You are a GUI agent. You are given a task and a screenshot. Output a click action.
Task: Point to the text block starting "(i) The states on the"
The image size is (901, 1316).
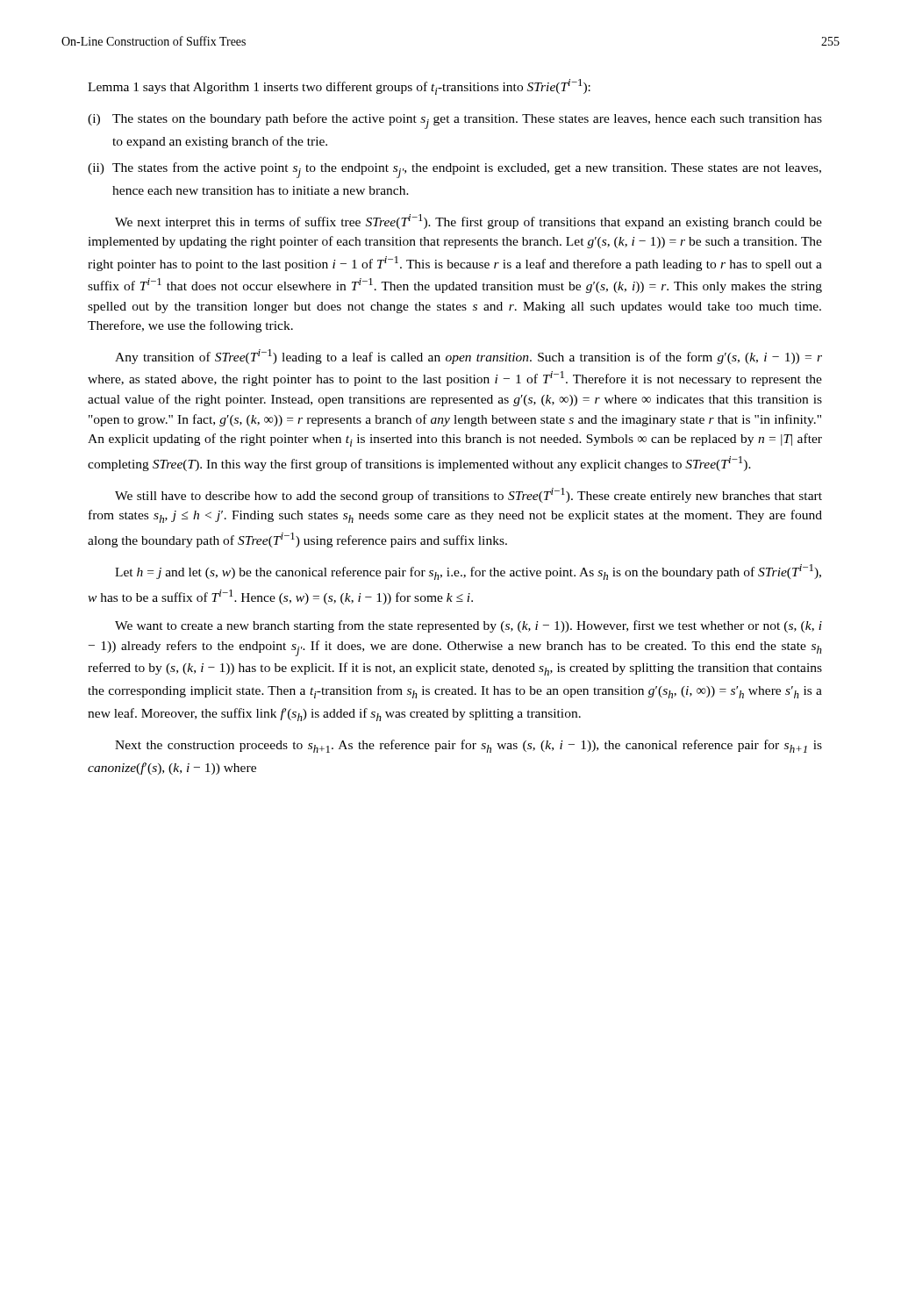(x=455, y=130)
